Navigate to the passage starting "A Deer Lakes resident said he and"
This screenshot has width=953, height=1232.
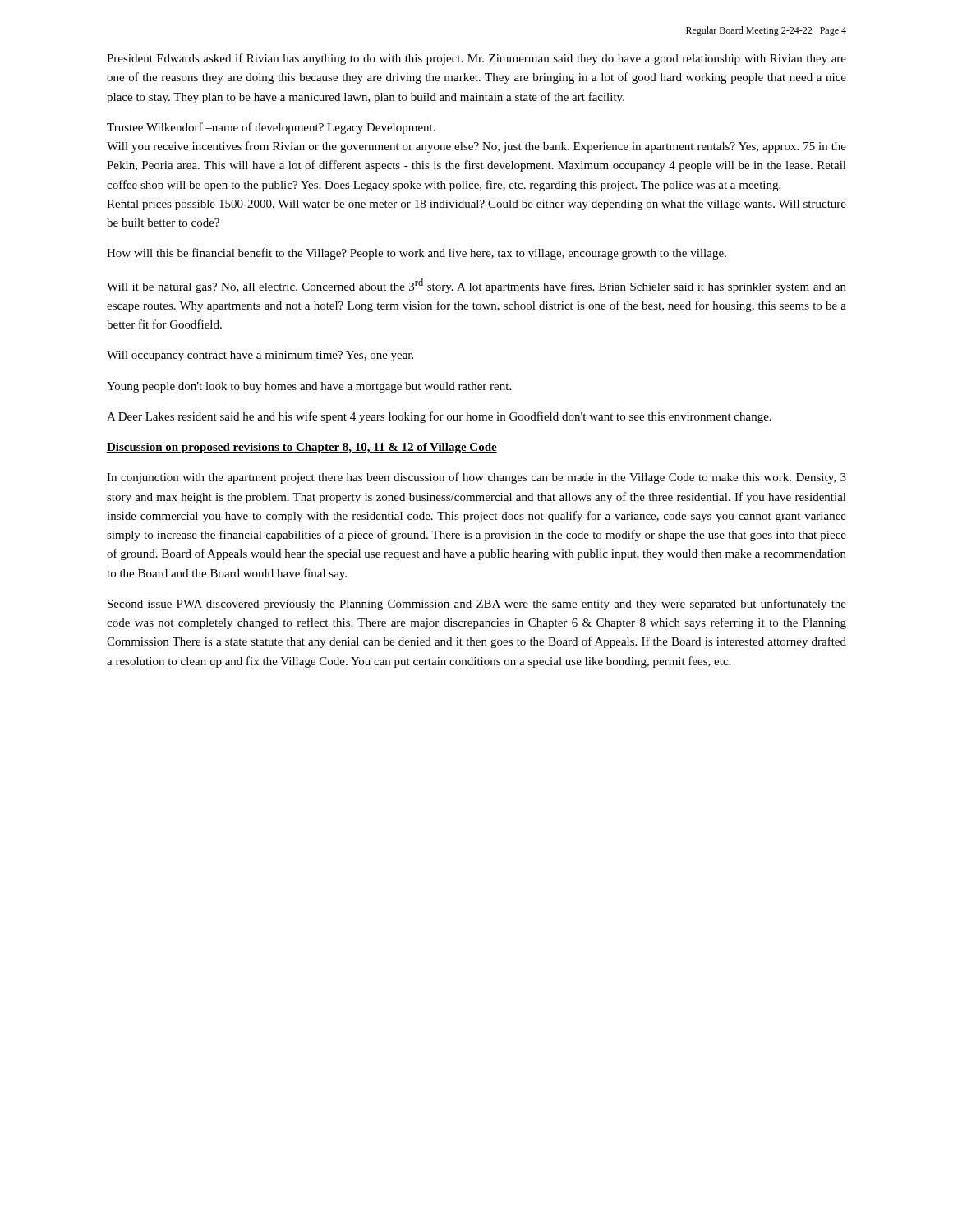coord(439,416)
